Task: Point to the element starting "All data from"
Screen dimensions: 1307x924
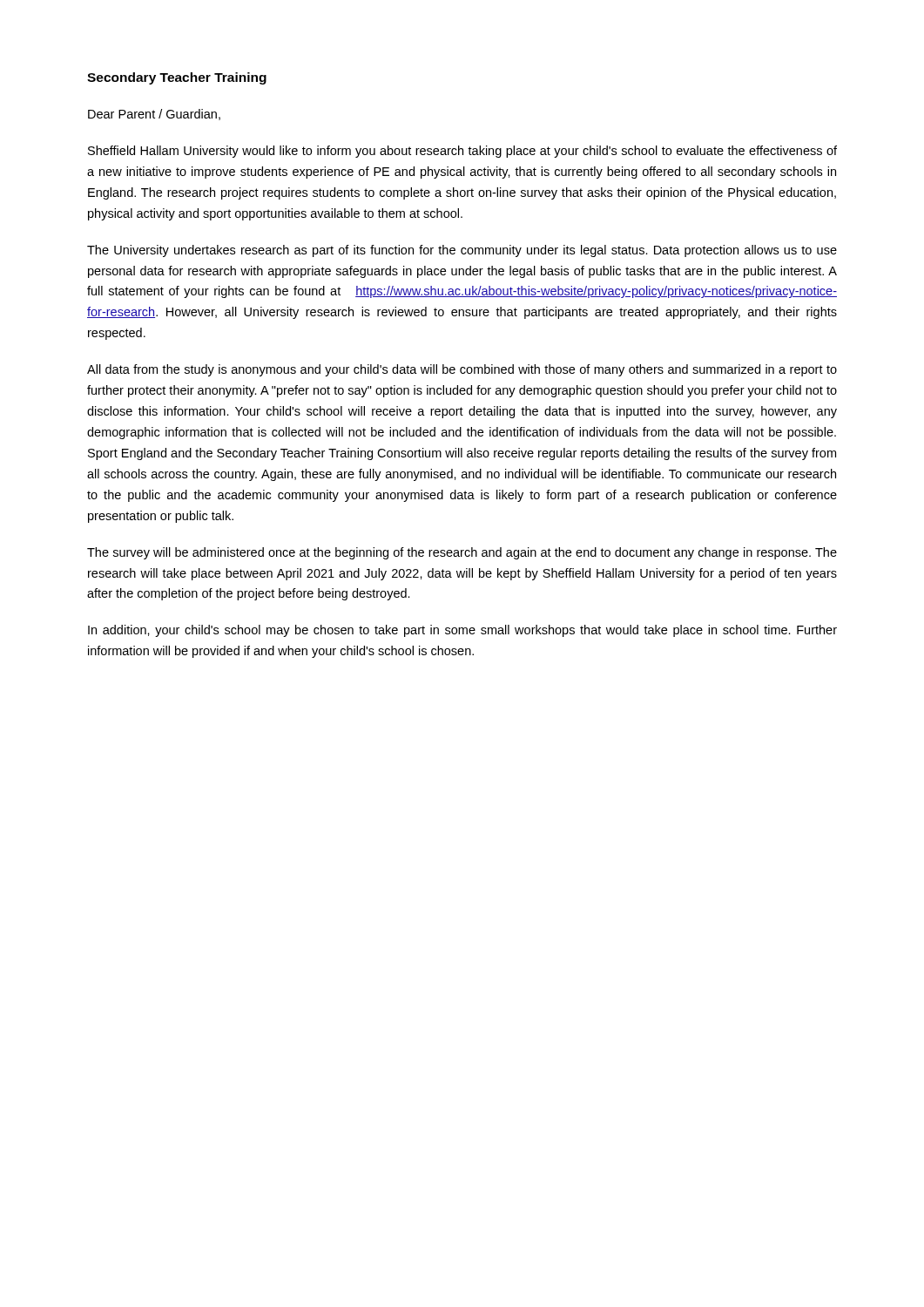Action: 462,443
